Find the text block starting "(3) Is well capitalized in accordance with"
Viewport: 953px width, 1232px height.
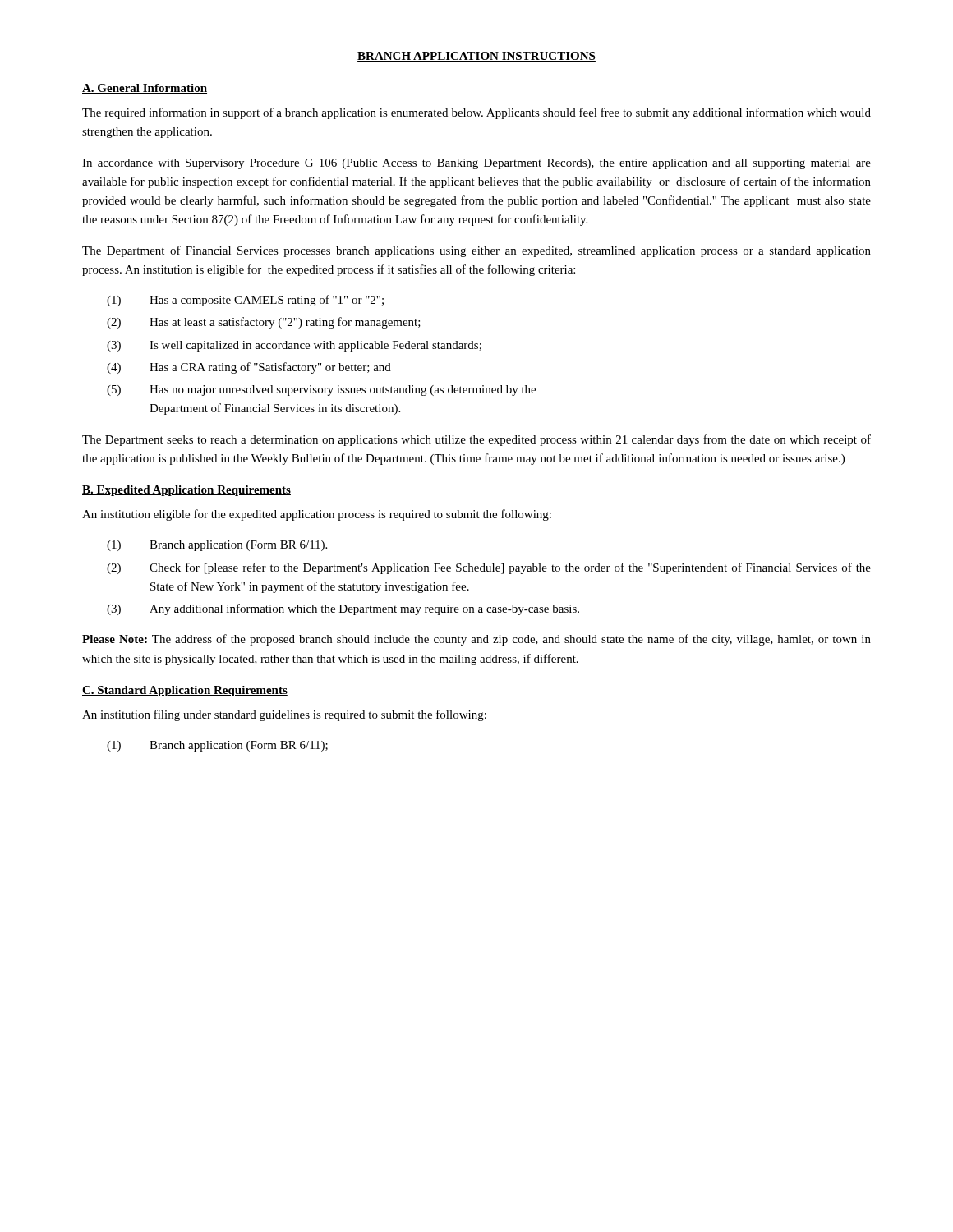(x=476, y=345)
